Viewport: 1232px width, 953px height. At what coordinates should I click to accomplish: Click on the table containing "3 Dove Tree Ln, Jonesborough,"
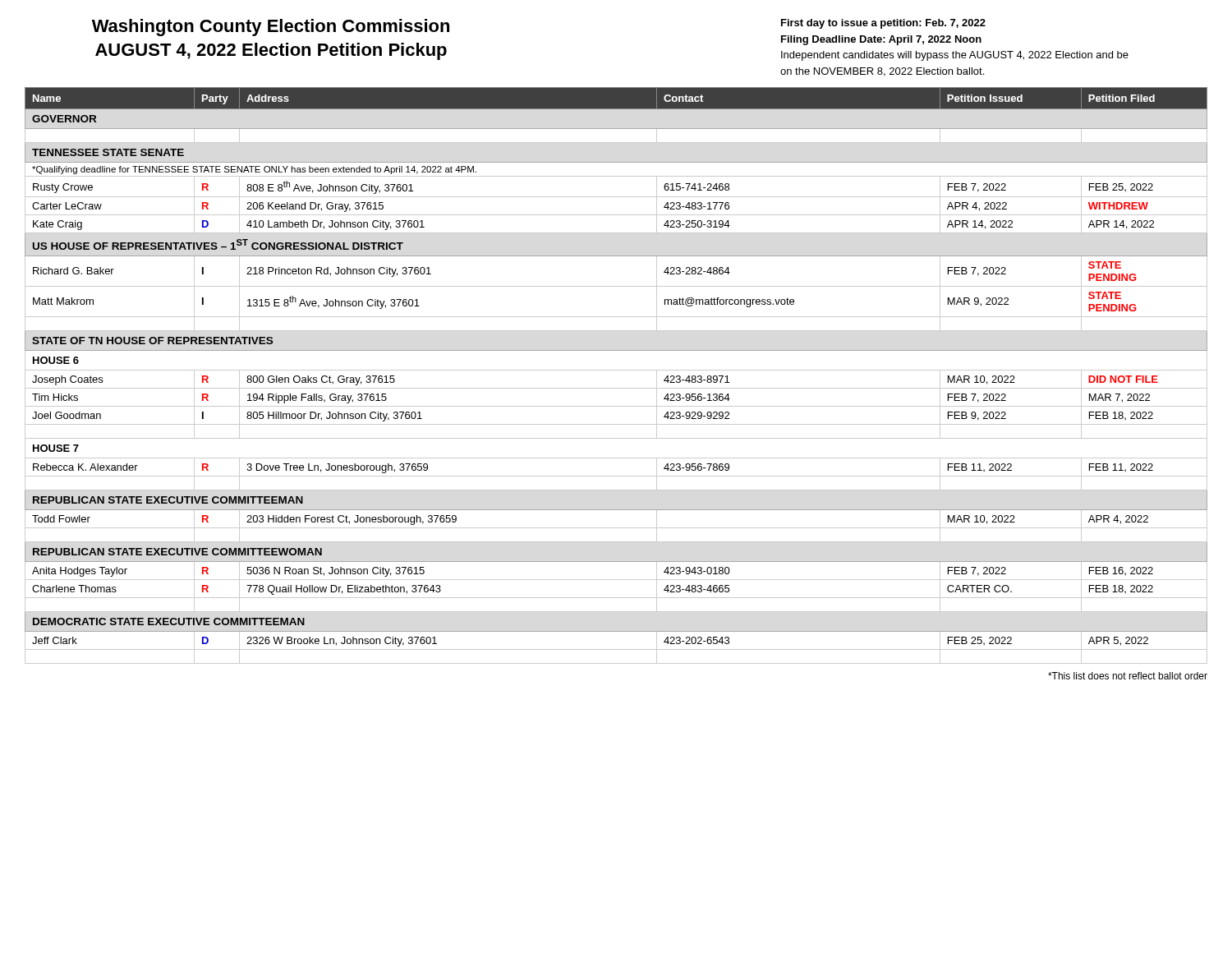(x=616, y=375)
